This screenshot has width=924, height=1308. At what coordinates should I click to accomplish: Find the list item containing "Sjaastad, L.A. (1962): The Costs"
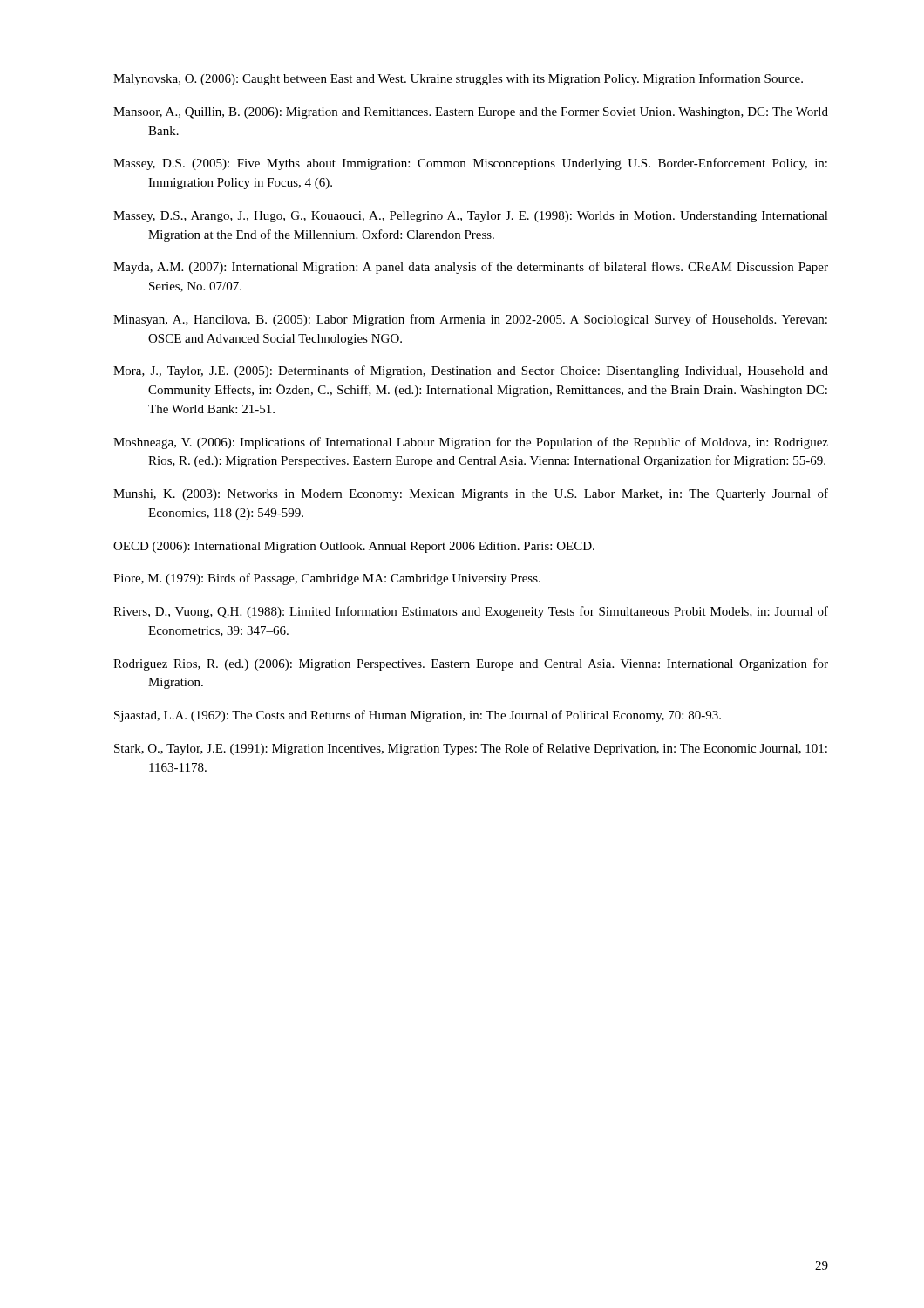click(418, 716)
